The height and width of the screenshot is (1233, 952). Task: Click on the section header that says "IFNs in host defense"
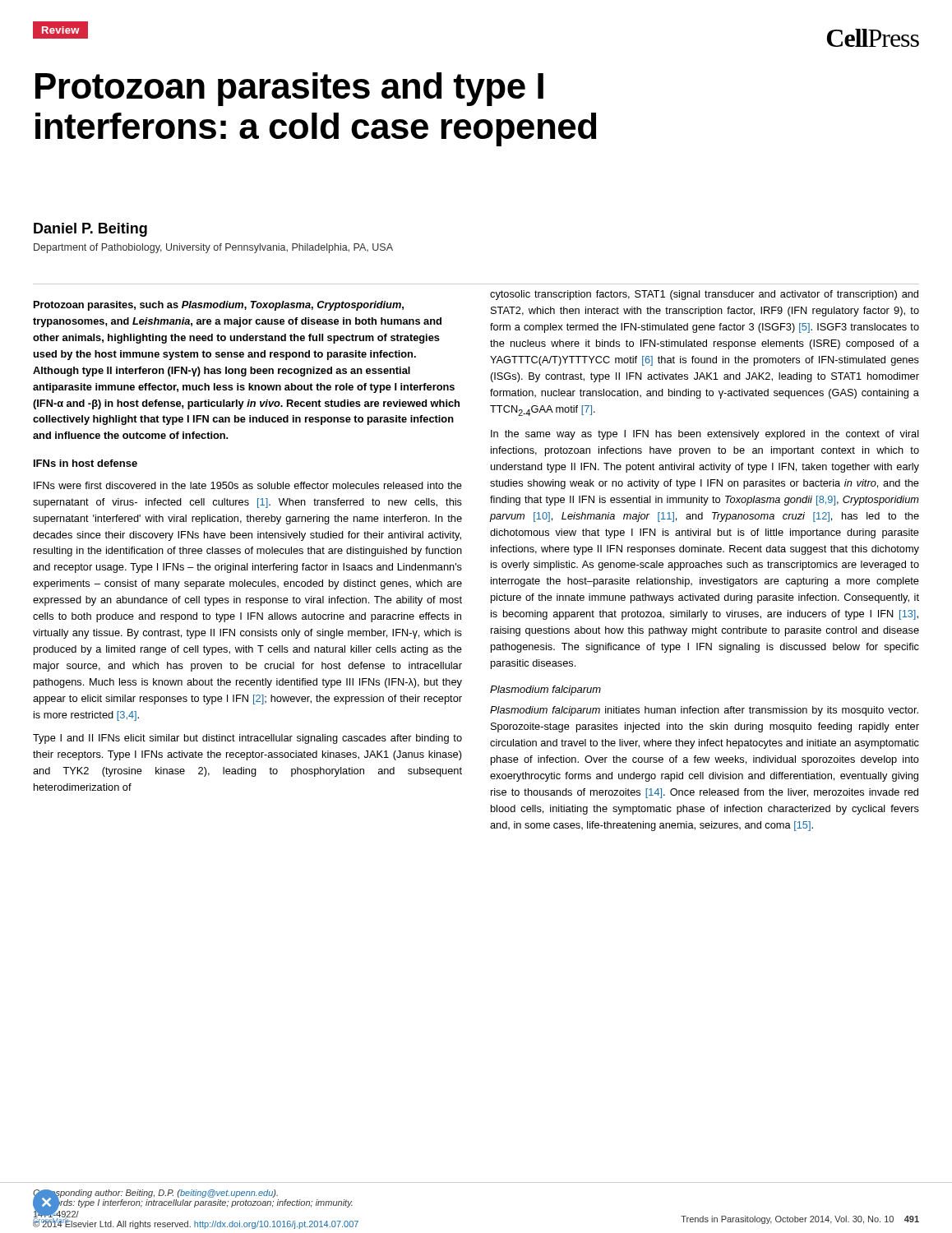[x=85, y=463]
